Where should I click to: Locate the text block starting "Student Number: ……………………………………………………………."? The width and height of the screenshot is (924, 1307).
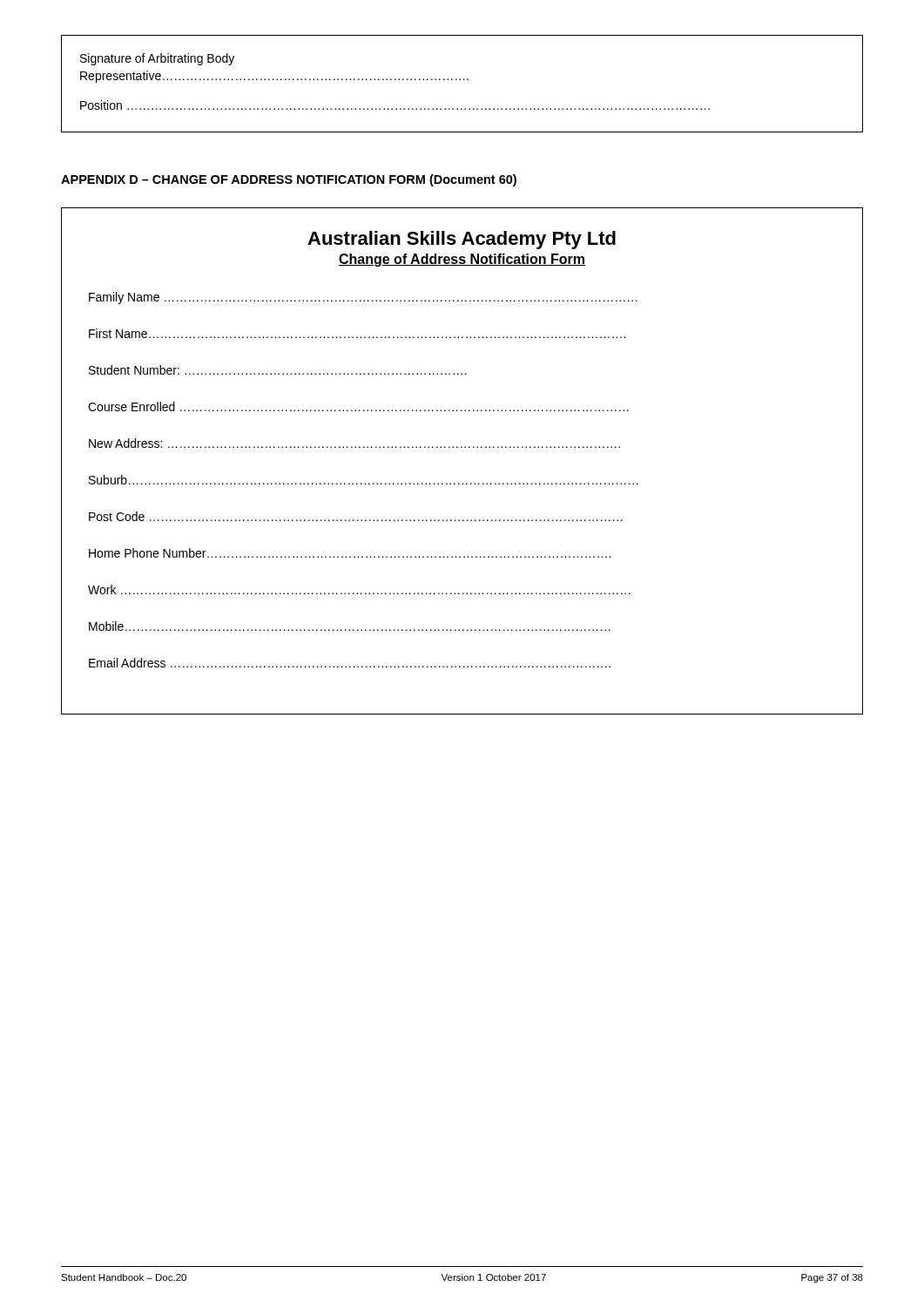[x=278, y=370]
